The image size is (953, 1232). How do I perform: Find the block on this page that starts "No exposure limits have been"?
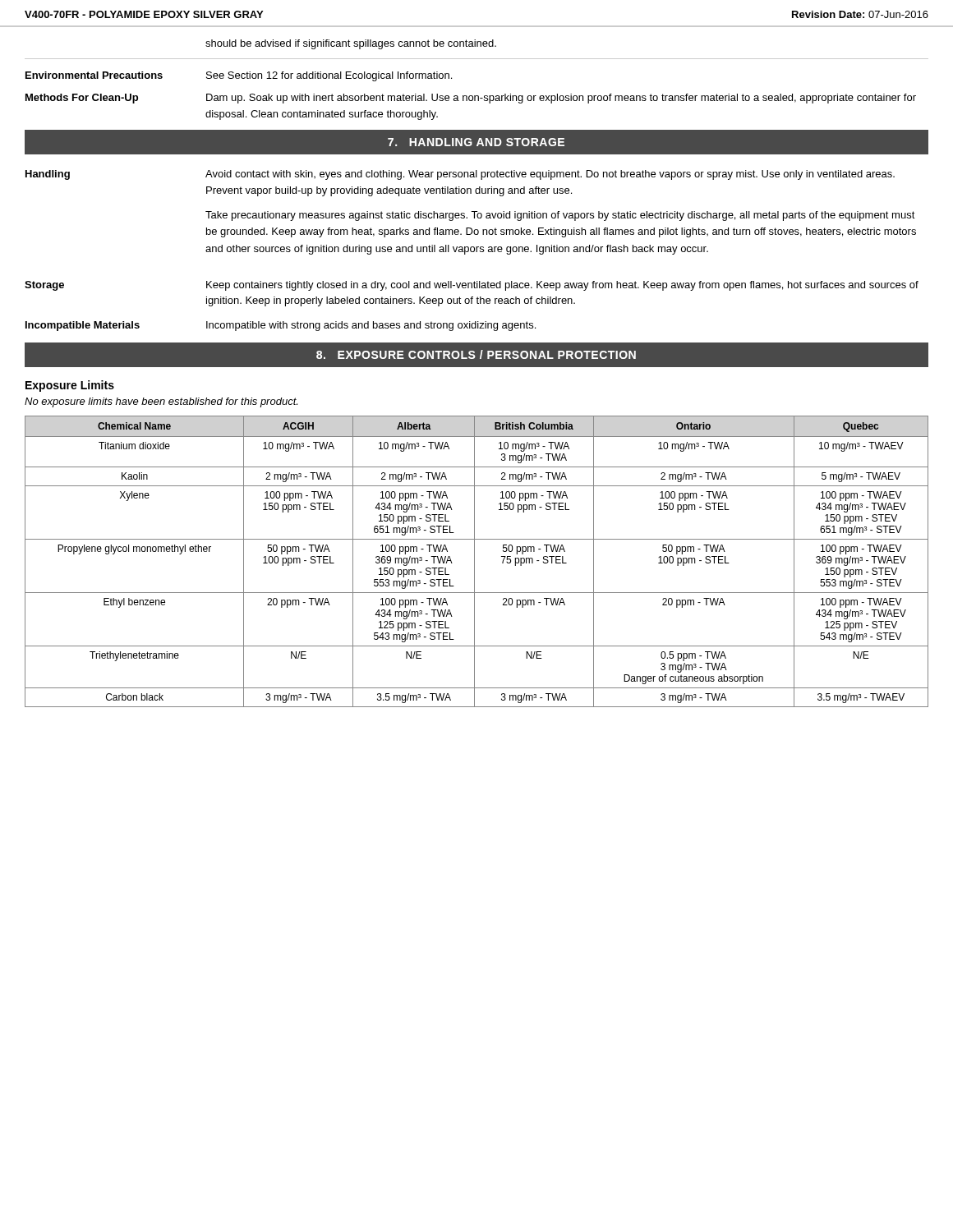(x=162, y=401)
